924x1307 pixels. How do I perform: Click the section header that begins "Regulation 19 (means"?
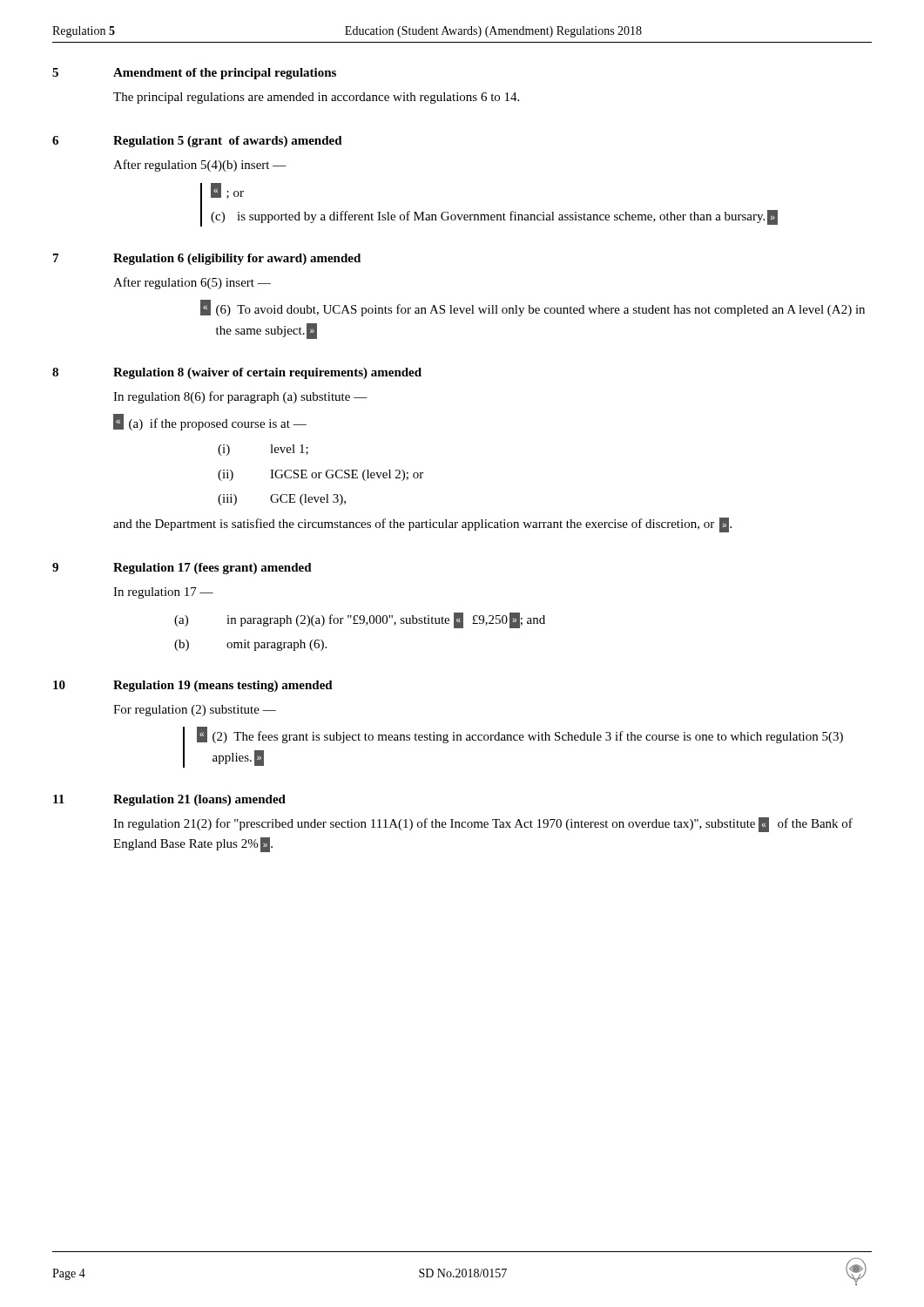(223, 685)
